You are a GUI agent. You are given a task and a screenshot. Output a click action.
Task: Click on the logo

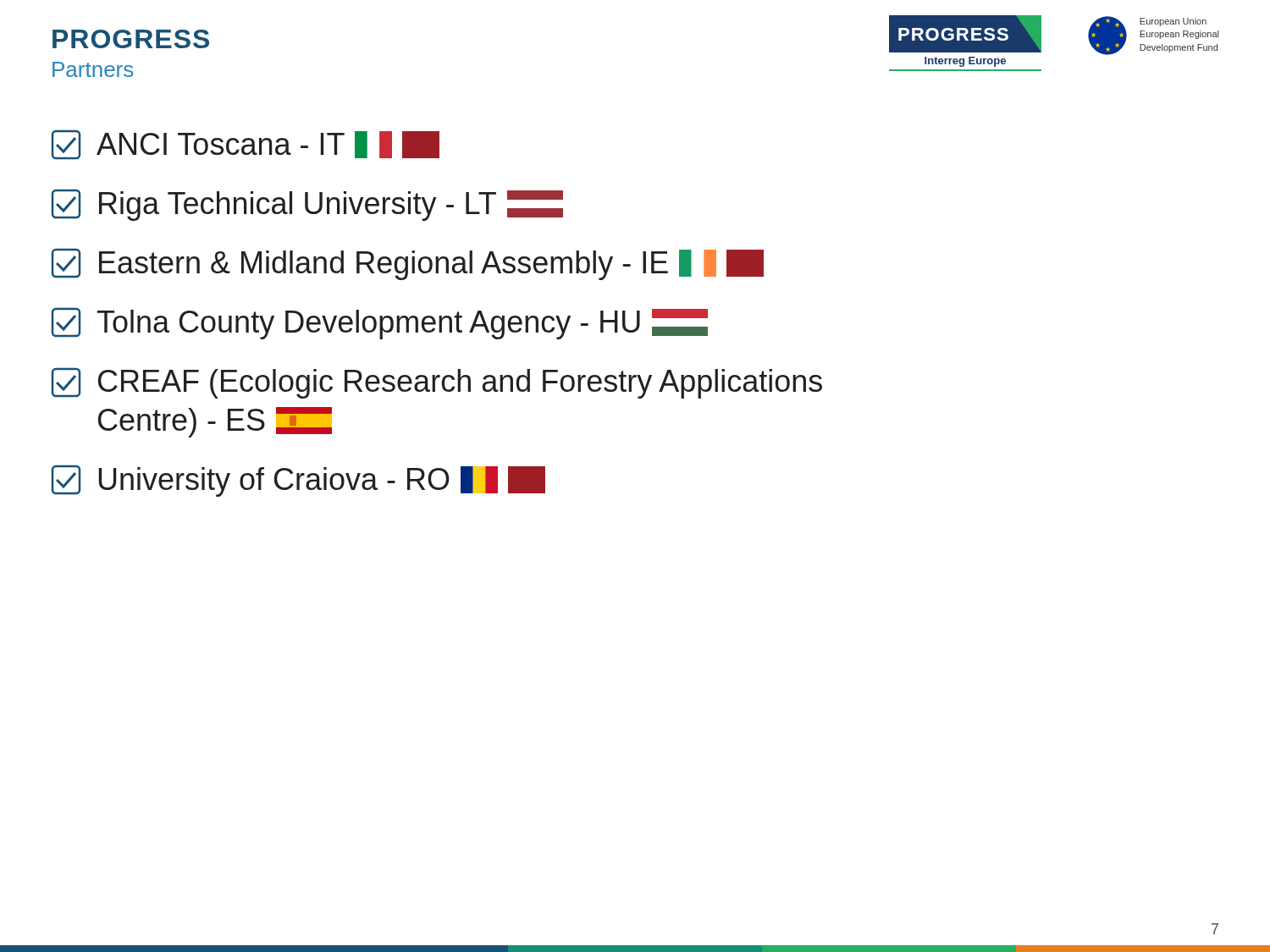pyautogui.click(x=1054, y=53)
